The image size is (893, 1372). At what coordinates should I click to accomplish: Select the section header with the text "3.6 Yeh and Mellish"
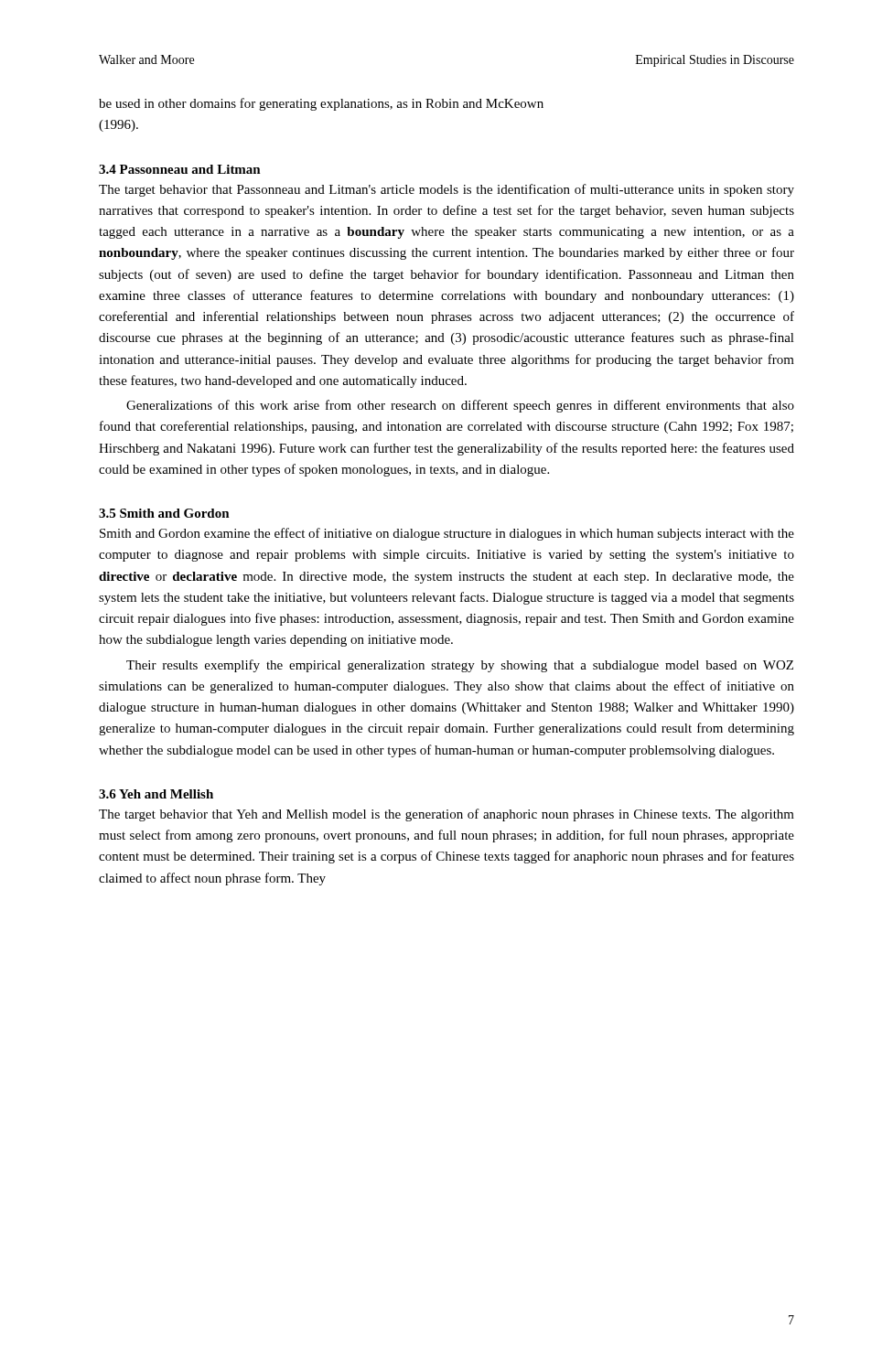pos(156,794)
